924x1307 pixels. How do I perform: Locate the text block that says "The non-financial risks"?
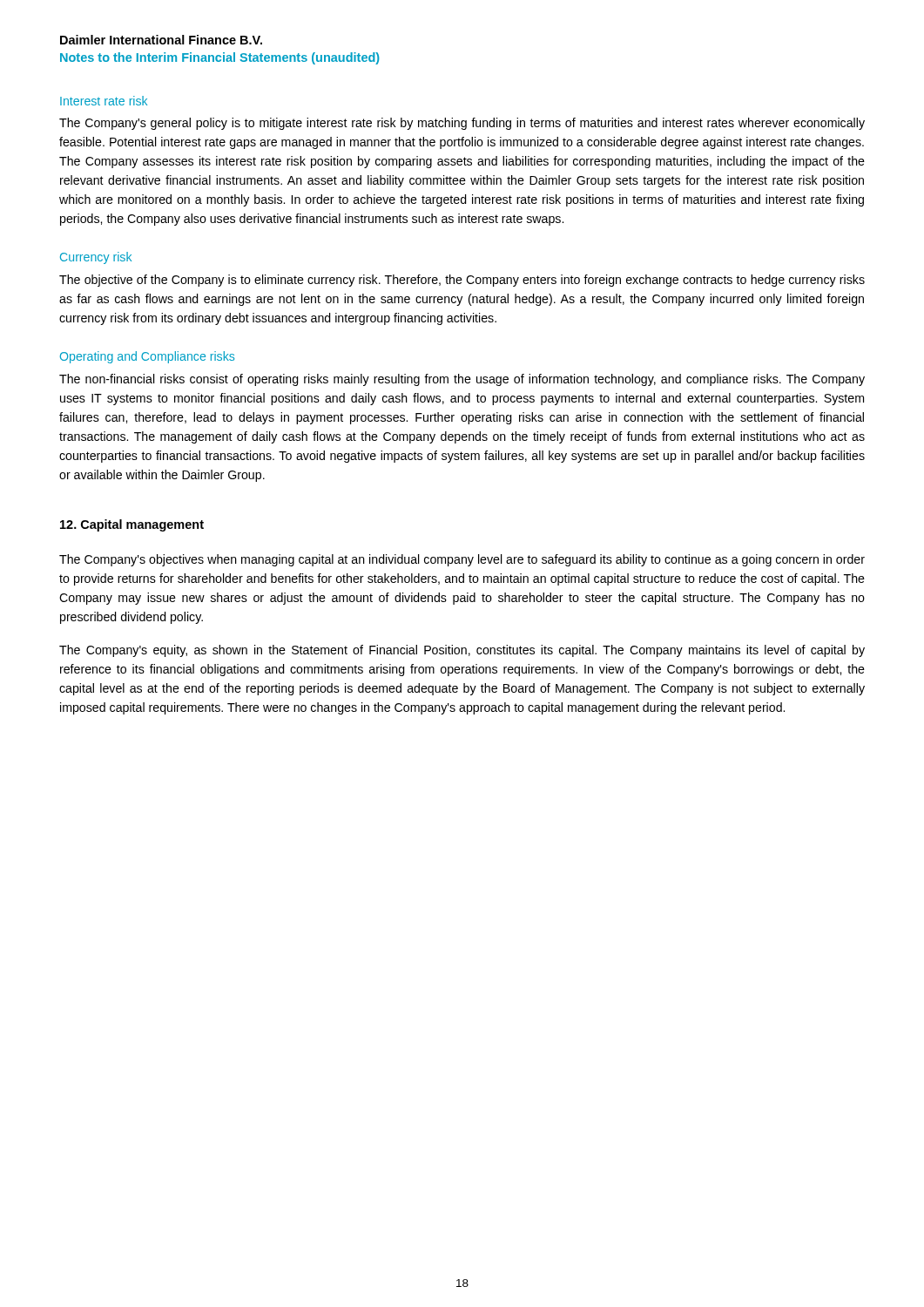pyautogui.click(x=462, y=427)
